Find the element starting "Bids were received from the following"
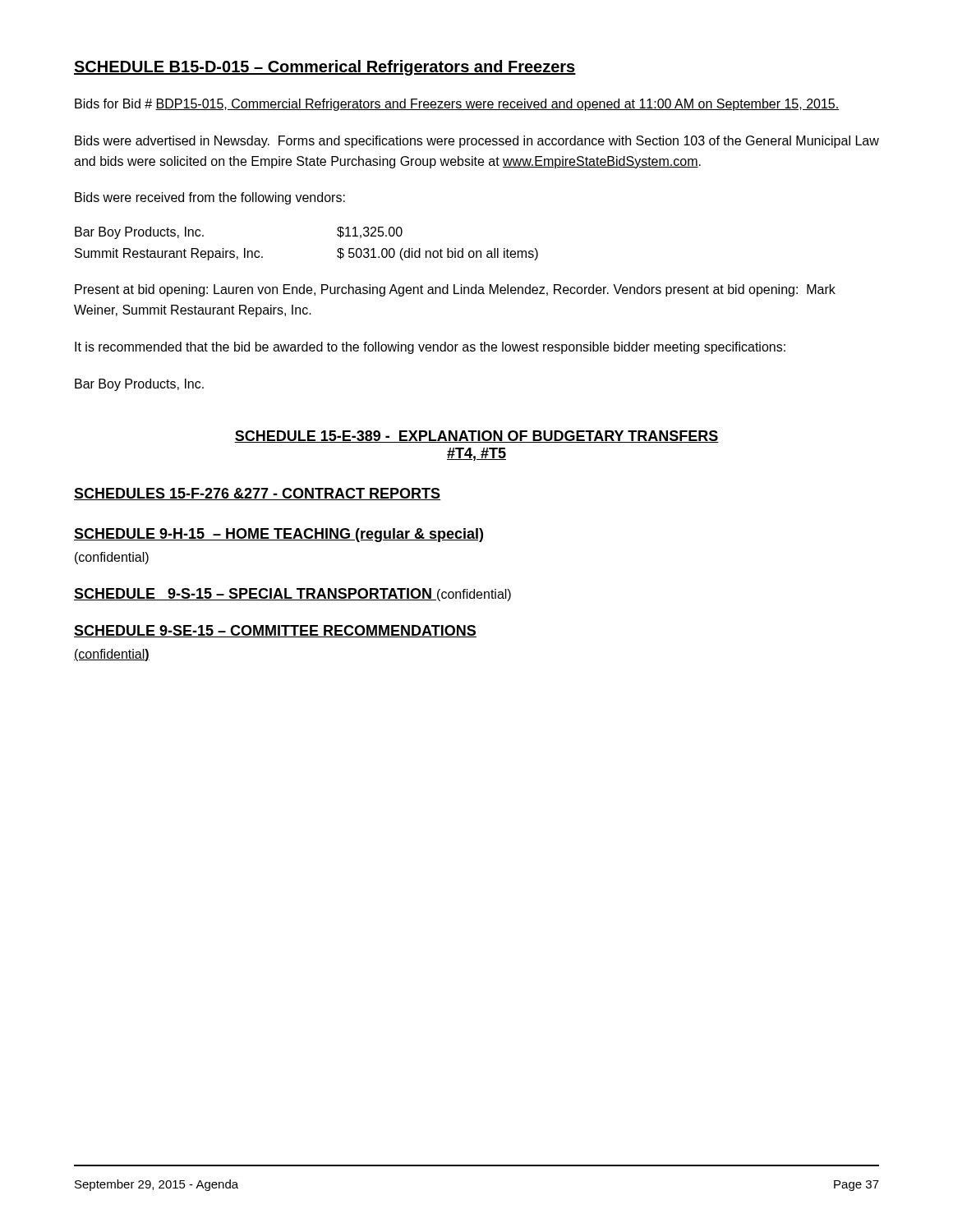This screenshot has width=953, height=1232. 210,198
